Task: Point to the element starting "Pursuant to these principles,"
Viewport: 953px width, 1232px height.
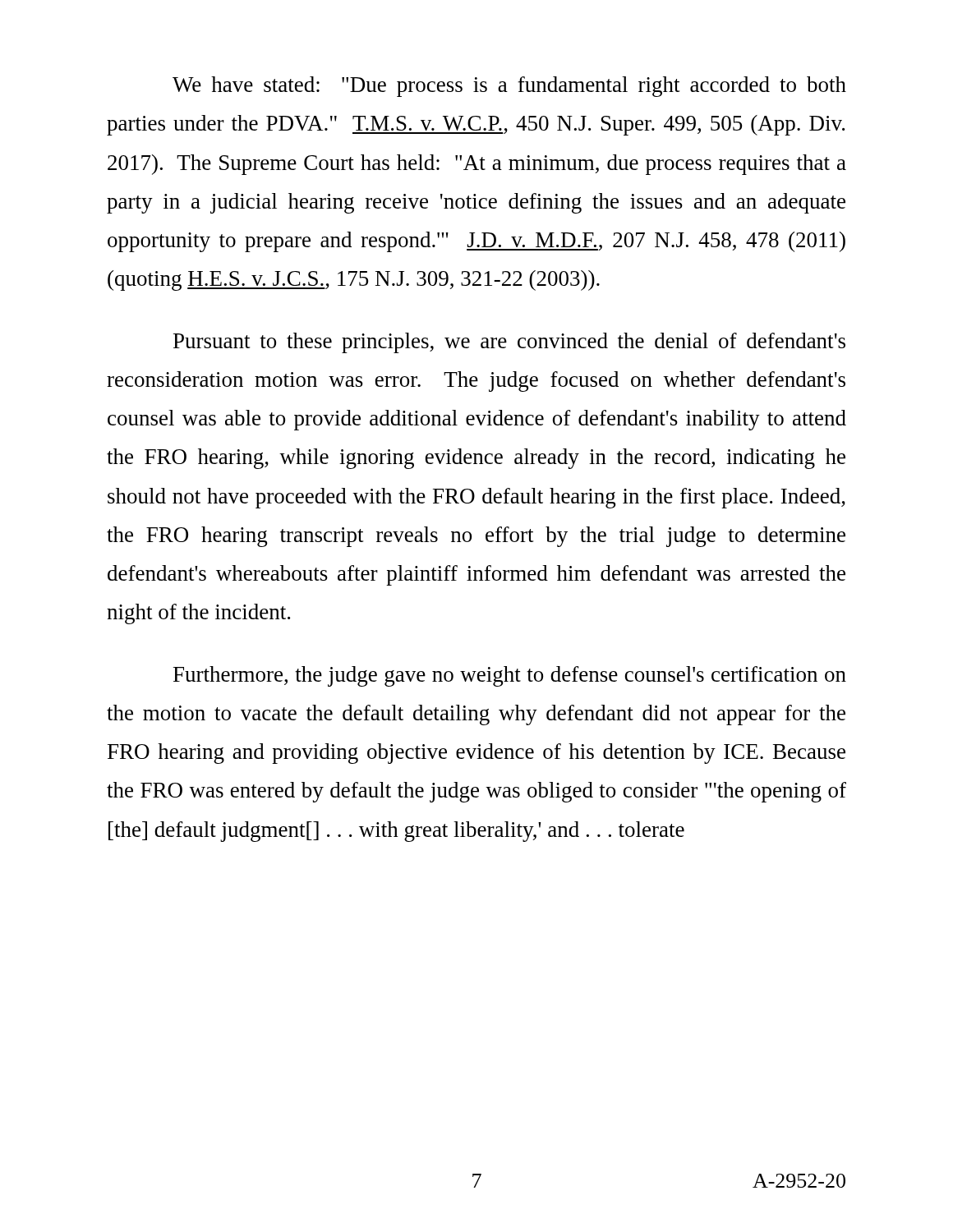Action: coord(509,343)
